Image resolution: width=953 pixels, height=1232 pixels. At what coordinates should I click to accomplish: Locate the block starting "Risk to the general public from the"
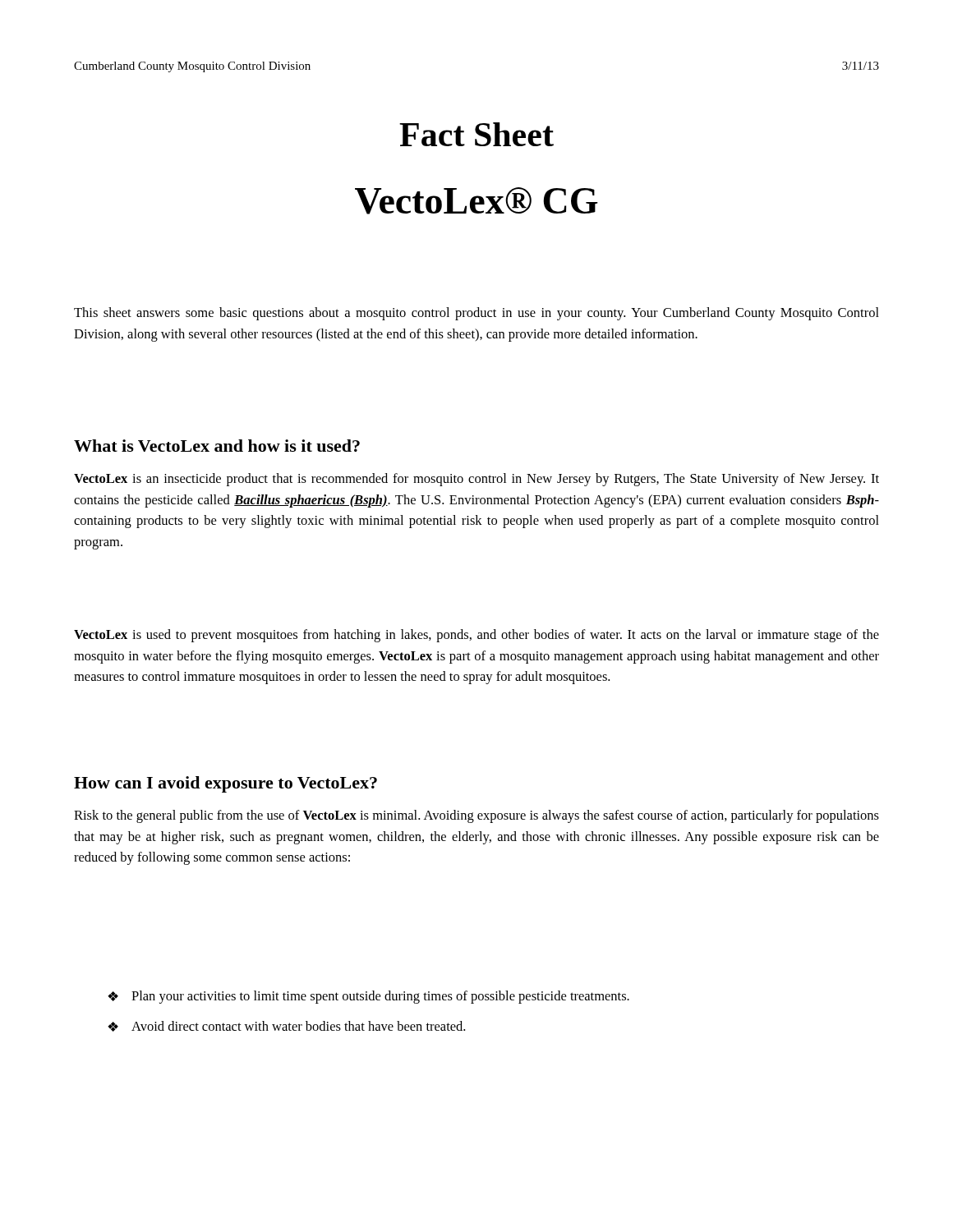476,836
